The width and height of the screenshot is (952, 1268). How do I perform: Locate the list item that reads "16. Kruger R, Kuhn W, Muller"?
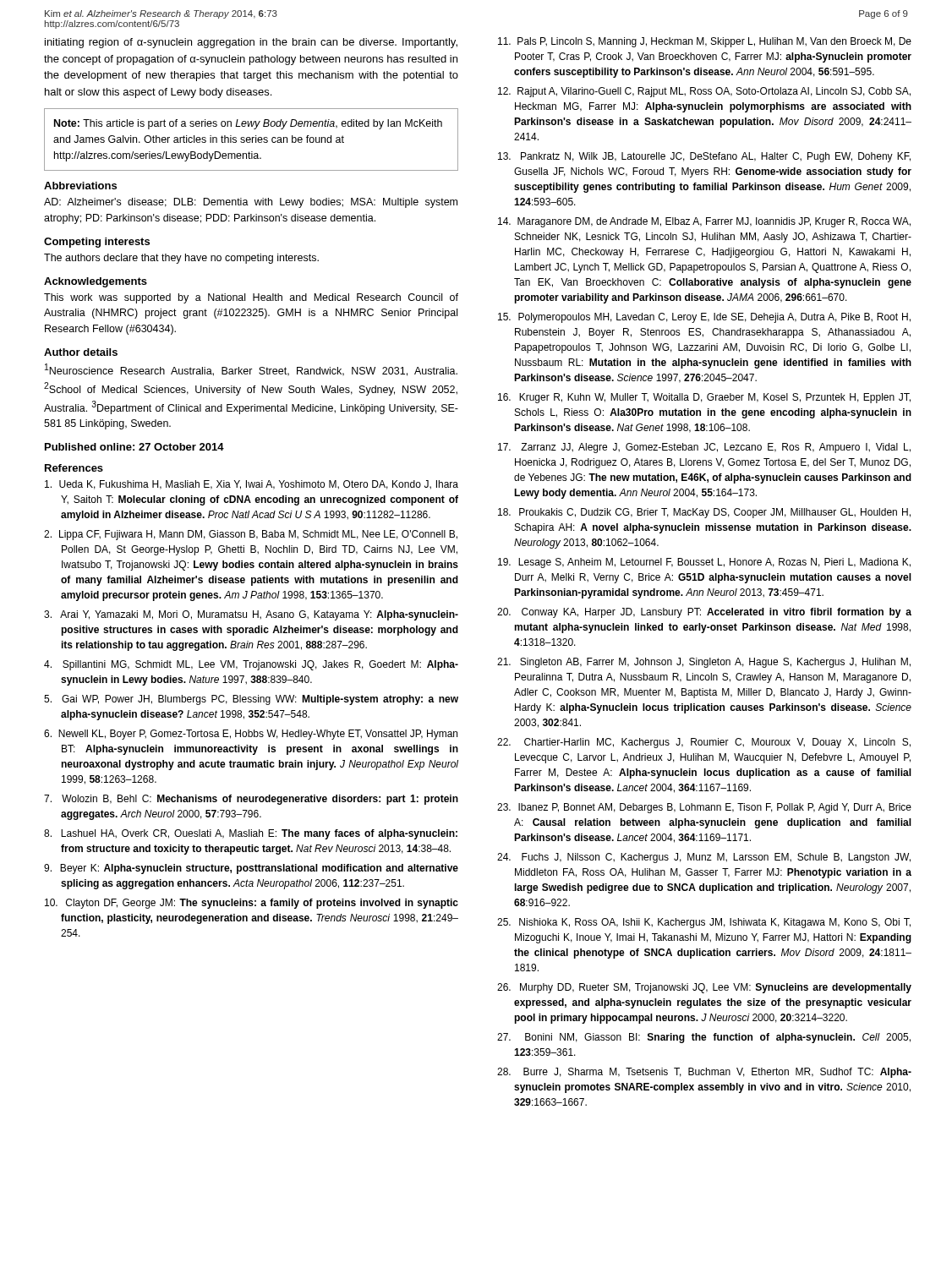[704, 413]
